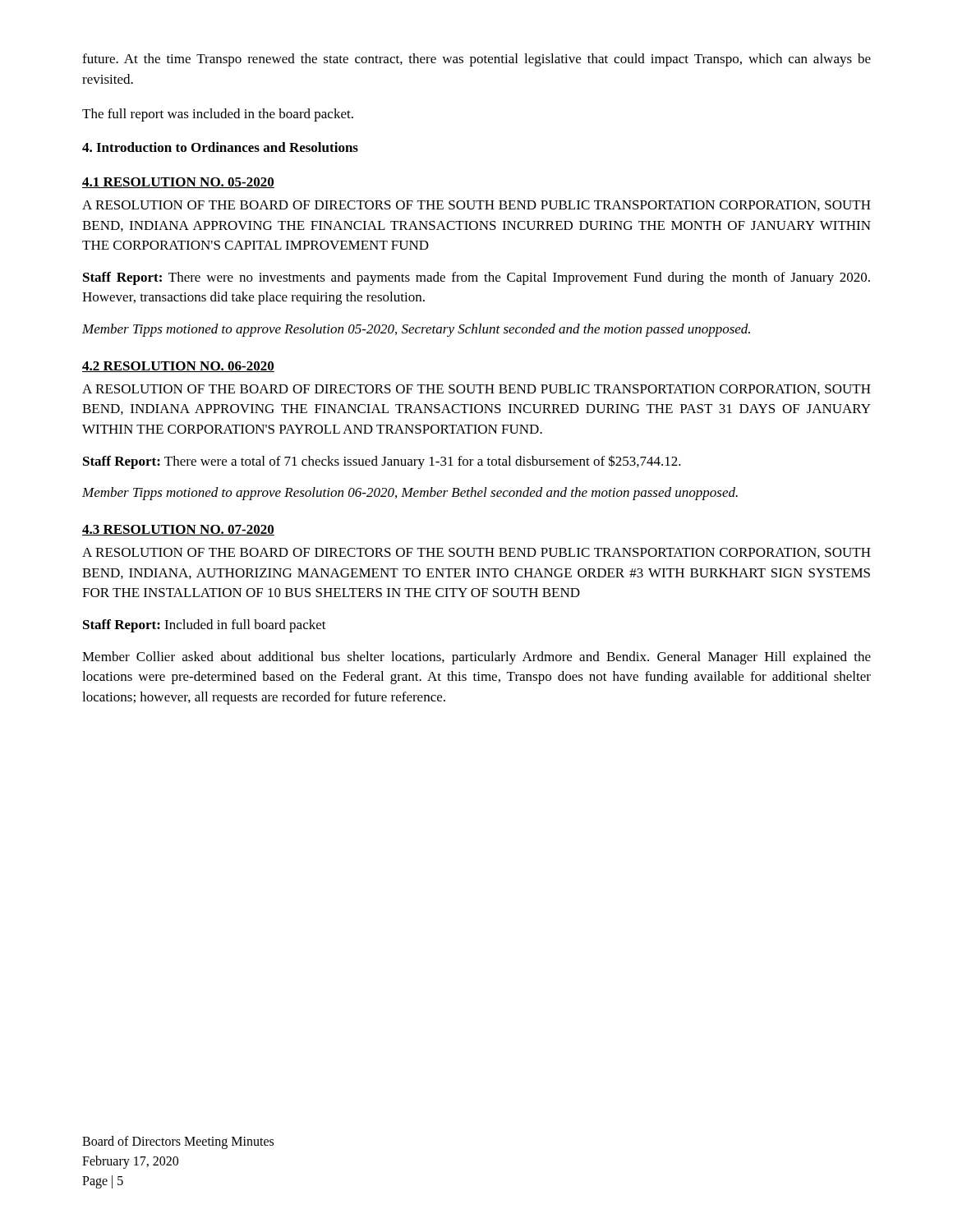Click where it says "4. Introduction to Ordinances and Resolutions"
This screenshot has width=953, height=1232.
click(220, 147)
